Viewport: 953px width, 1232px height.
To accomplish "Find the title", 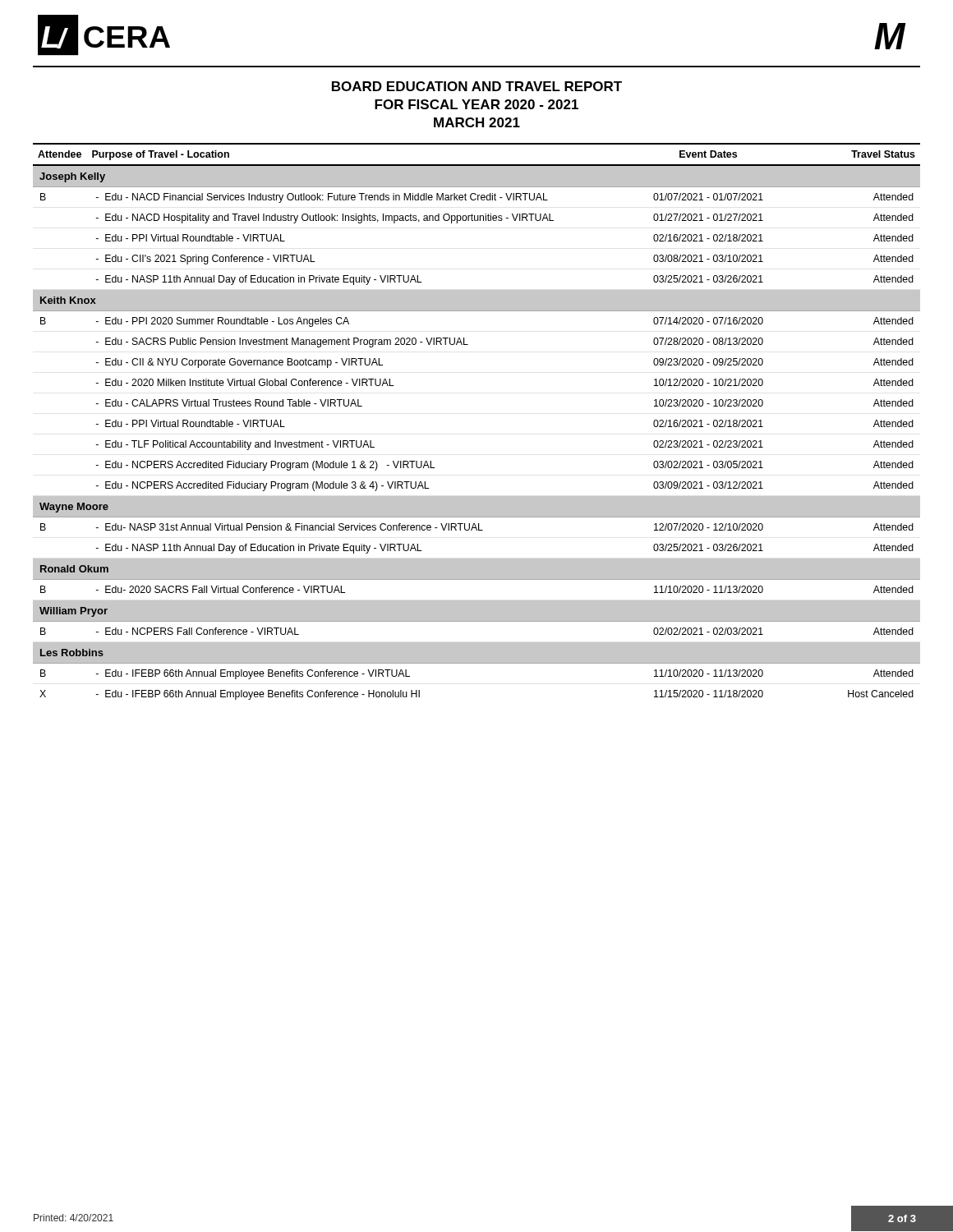I will [476, 105].
